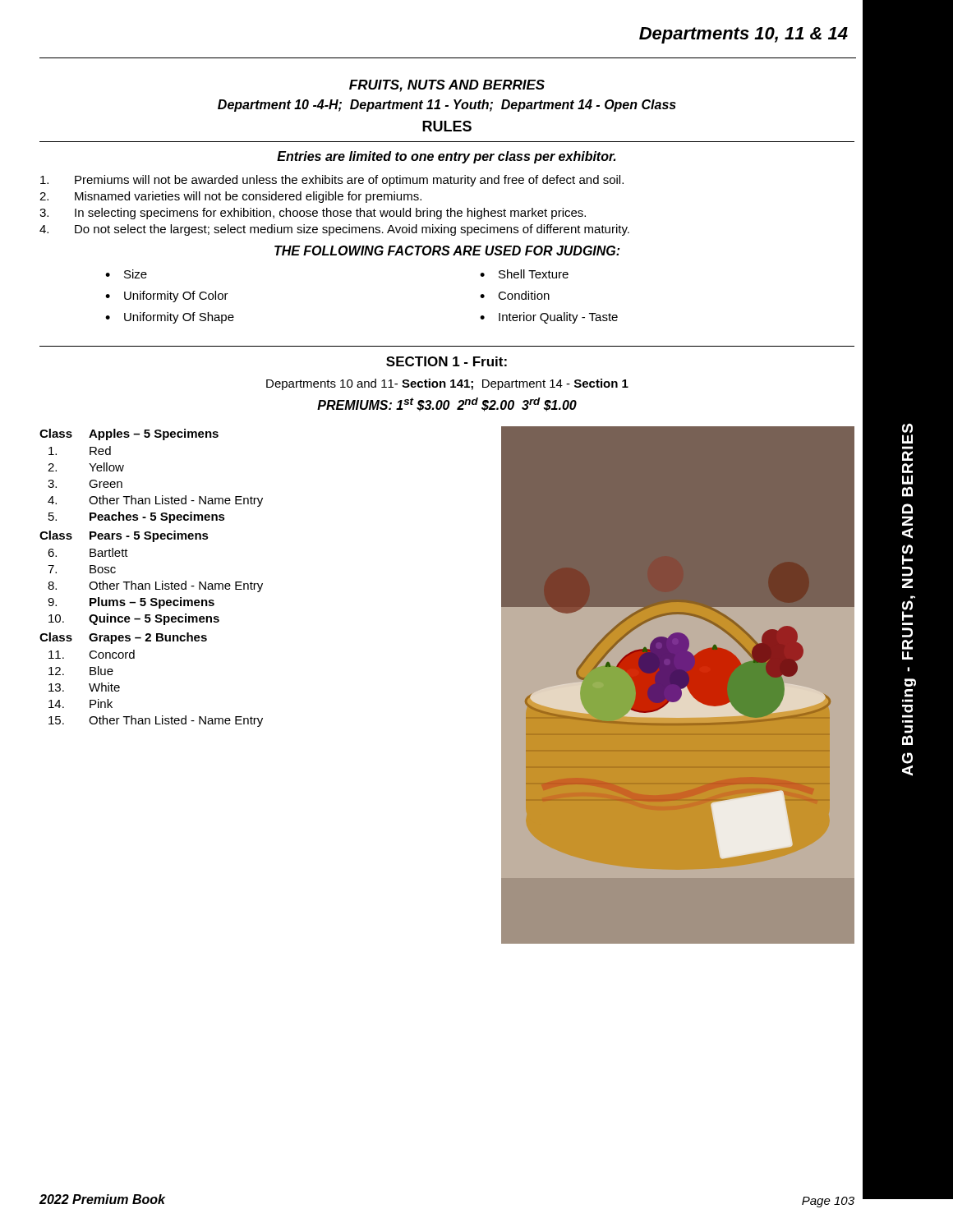This screenshot has height=1232, width=953.
Task: Find the region starting "• Shell Texture"
Action: pos(524,276)
